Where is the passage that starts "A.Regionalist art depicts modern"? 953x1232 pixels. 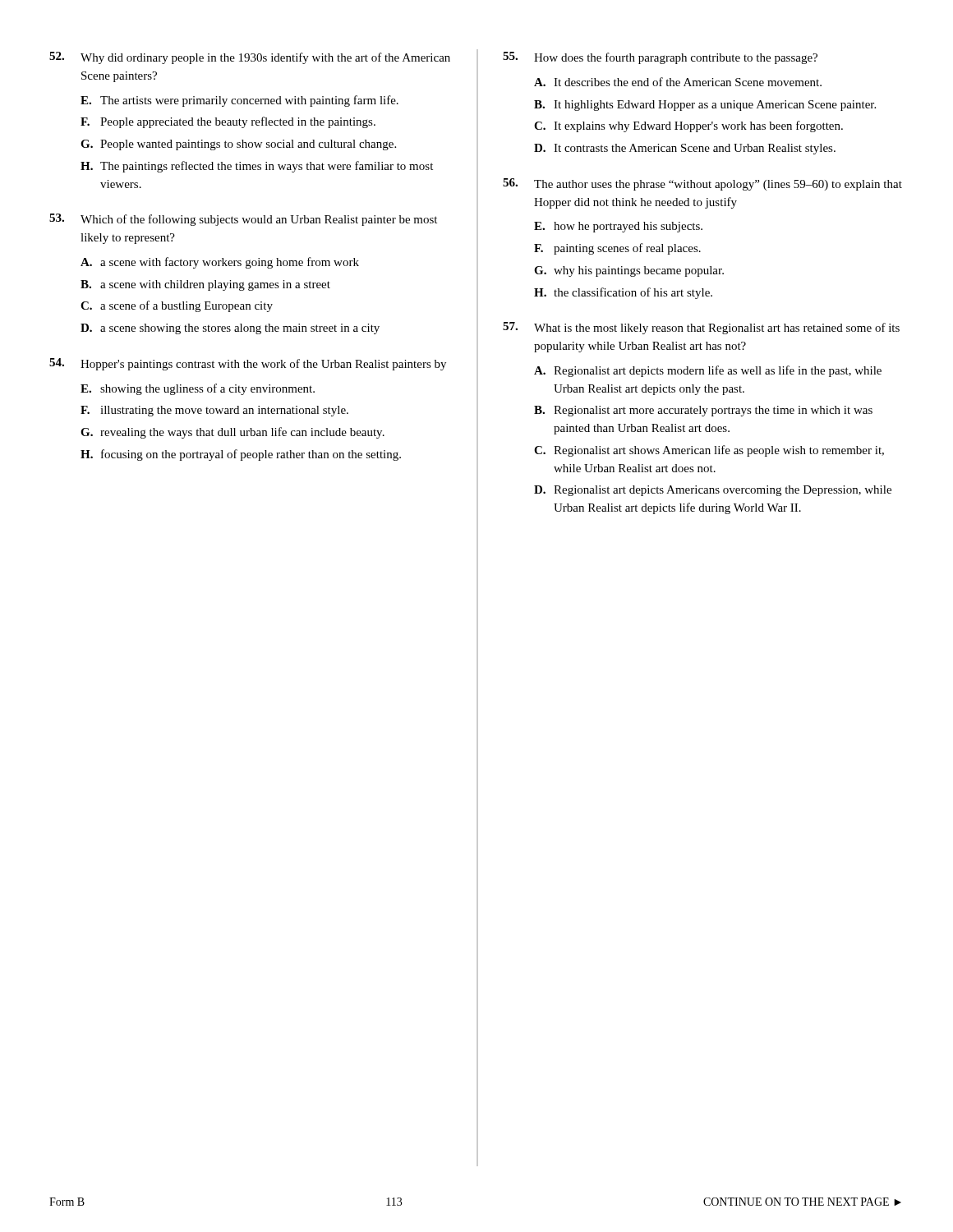pyautogui.click(x=719, y=380)
